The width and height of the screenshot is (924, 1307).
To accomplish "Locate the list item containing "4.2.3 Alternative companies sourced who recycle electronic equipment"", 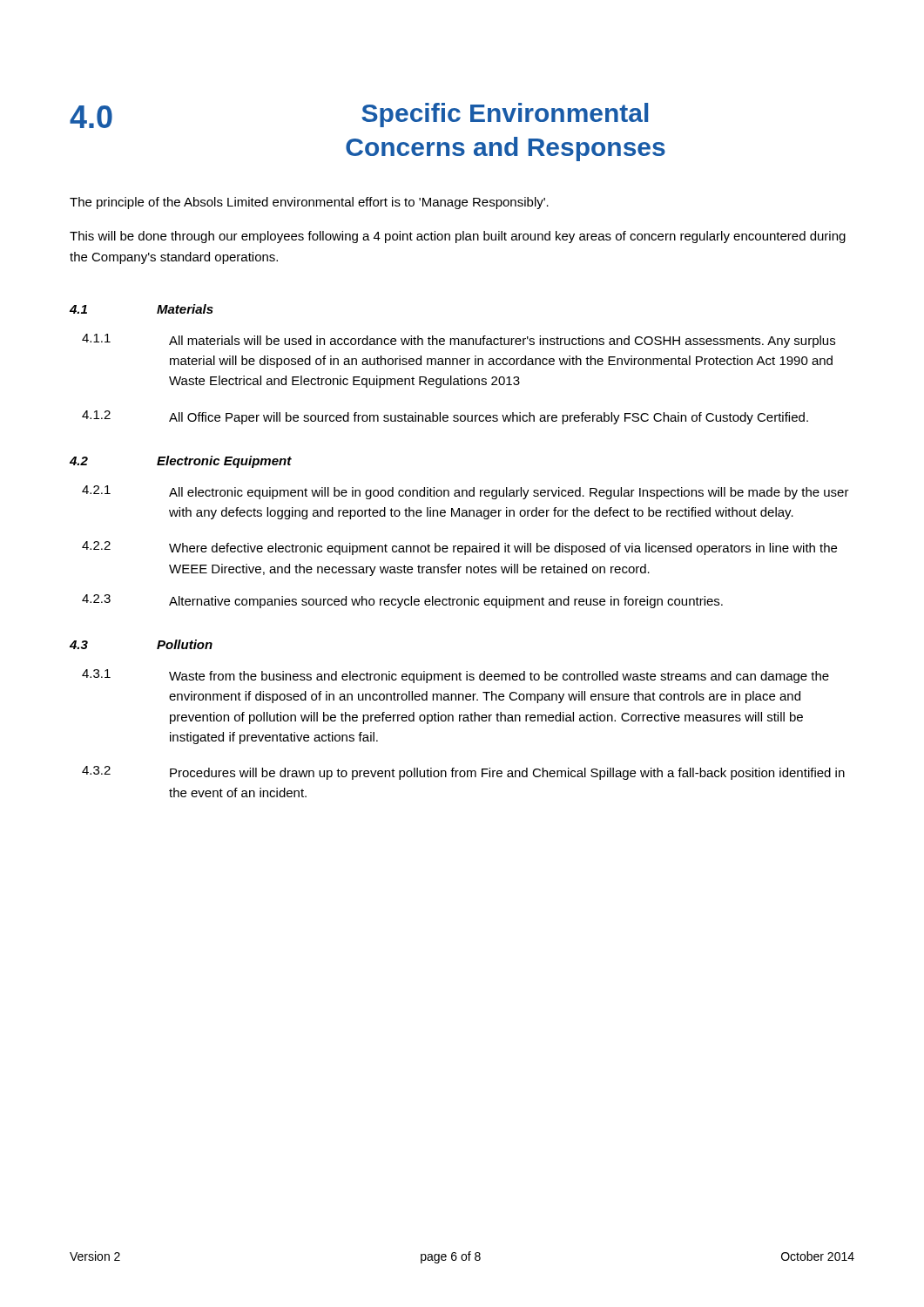I will pyautogui.click(x=462, y=601).
